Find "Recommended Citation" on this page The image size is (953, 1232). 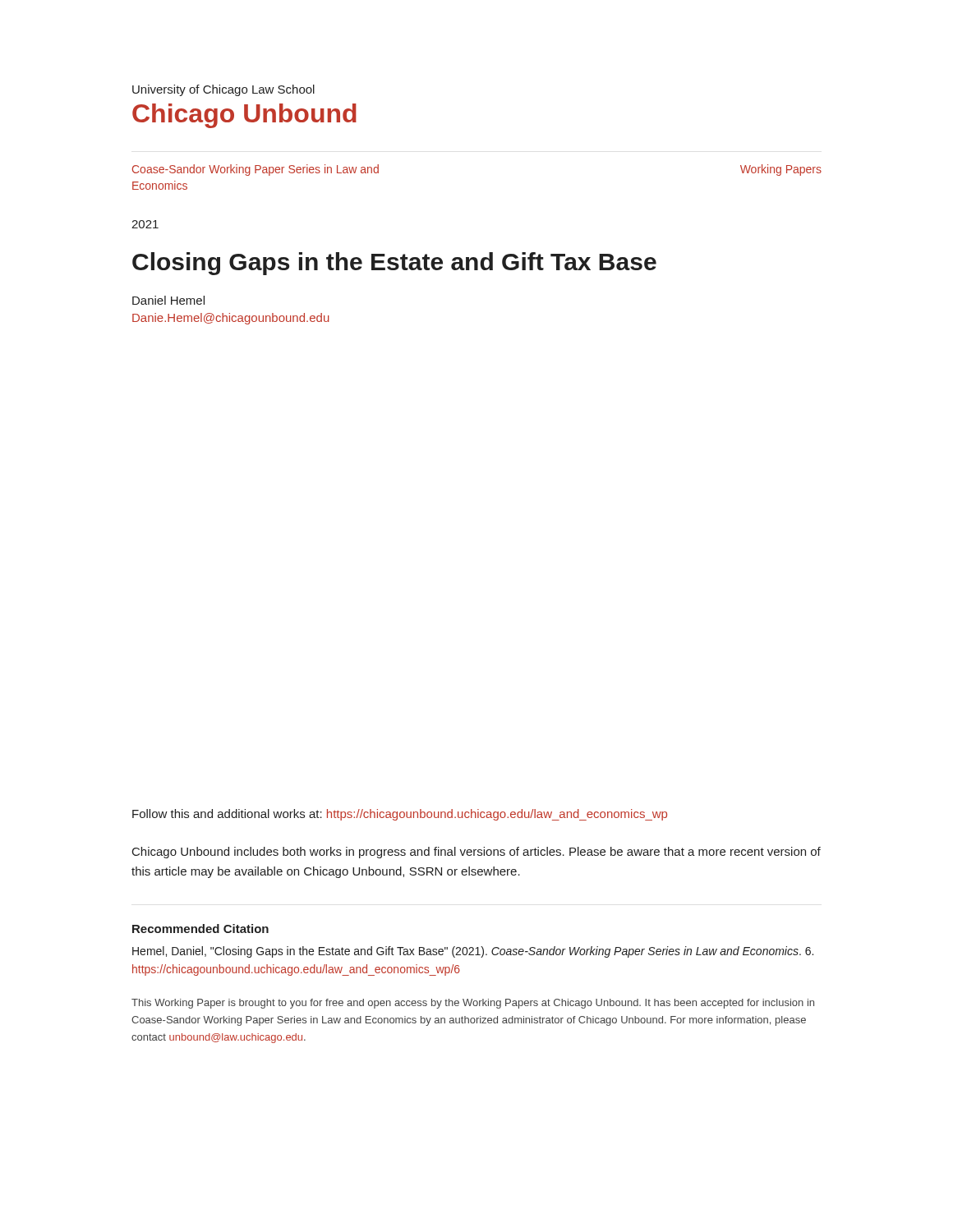point(200,928)
